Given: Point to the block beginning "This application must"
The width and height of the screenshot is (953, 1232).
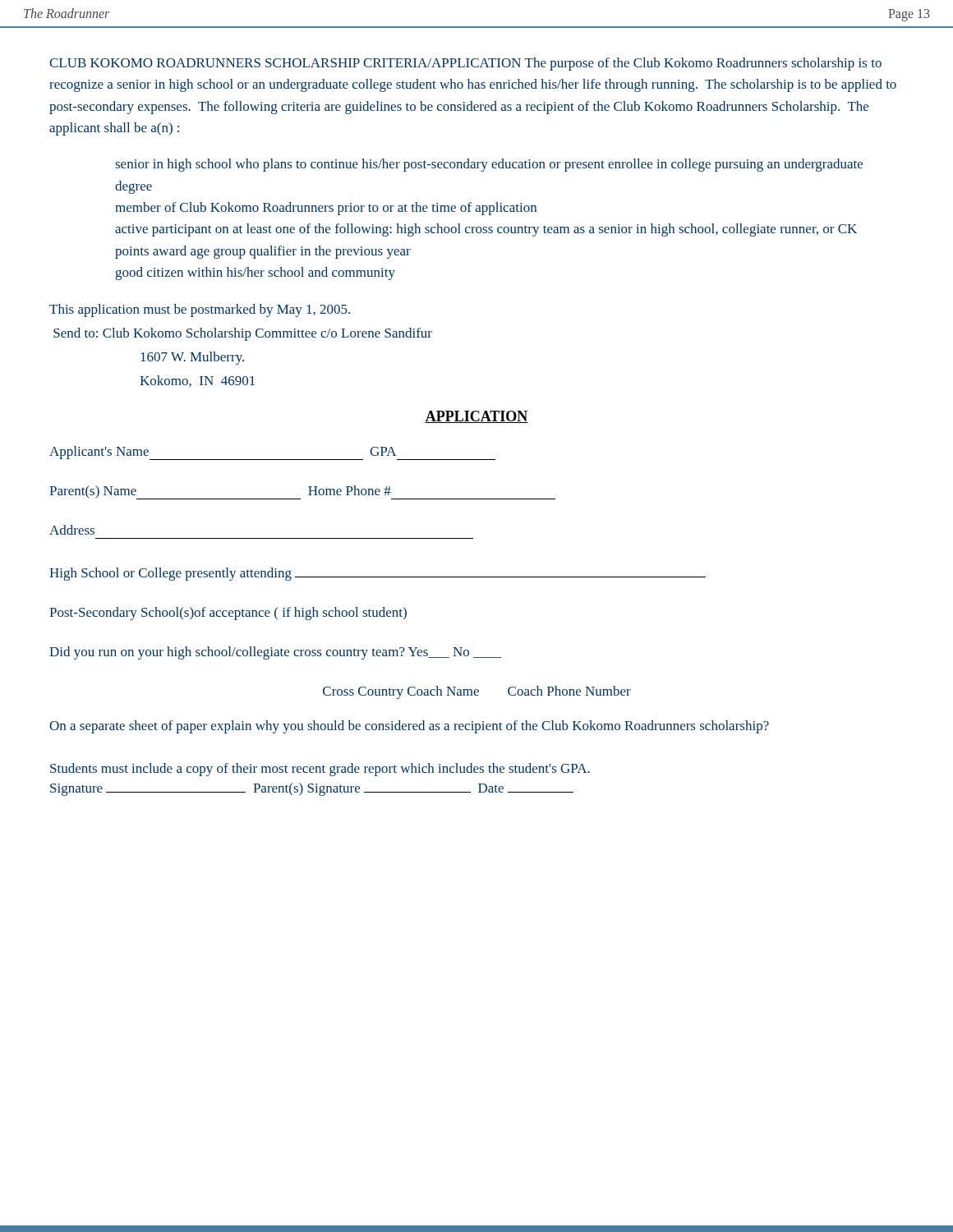Looking at the screenshot, I should [x=241, y=348].
